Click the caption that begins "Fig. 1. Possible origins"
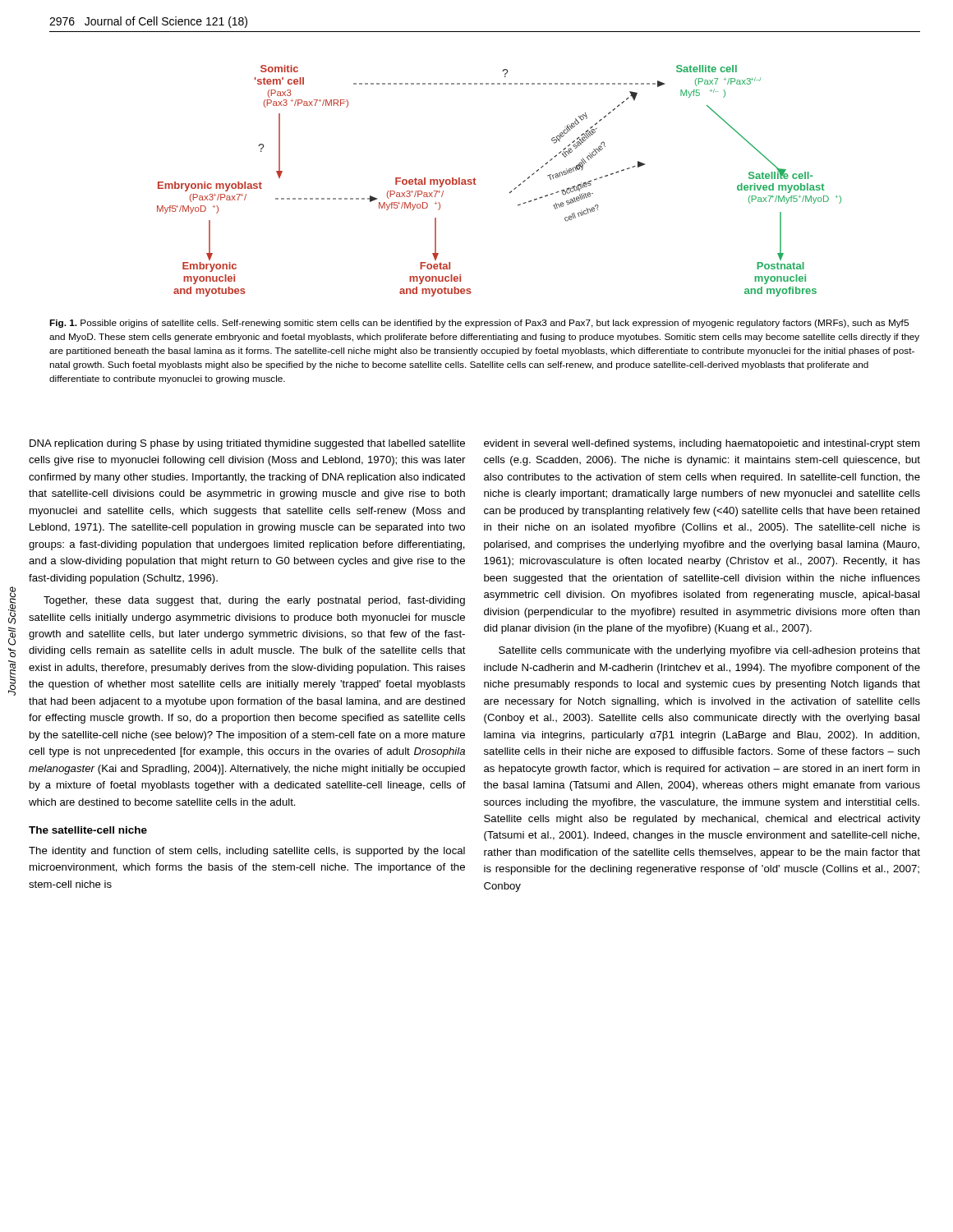This screenshot has width=953, height=1232. click(x=484, y=351)
